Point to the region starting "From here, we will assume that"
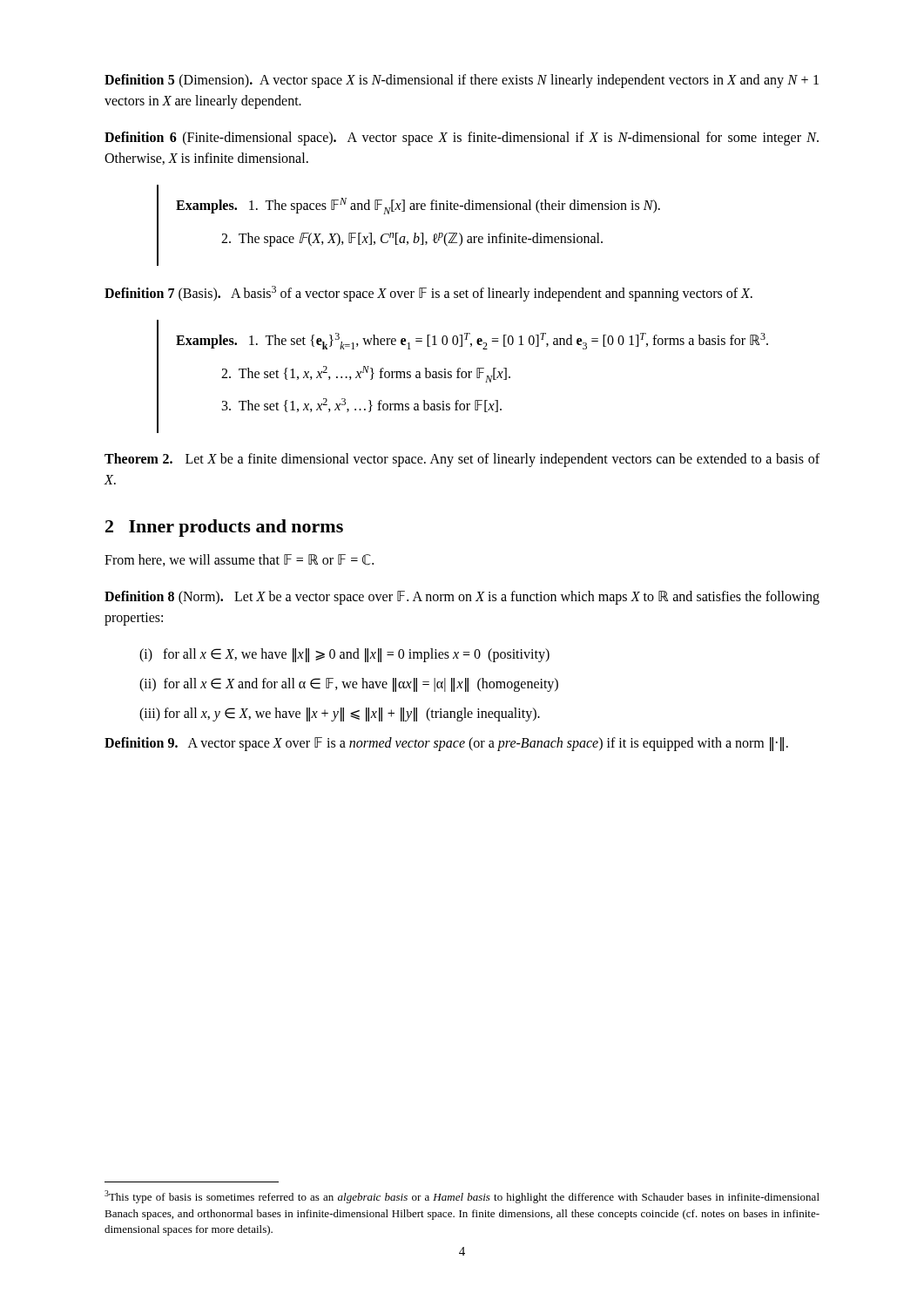This screenshot has height=1307, width=924. click(x=240, y=560)
